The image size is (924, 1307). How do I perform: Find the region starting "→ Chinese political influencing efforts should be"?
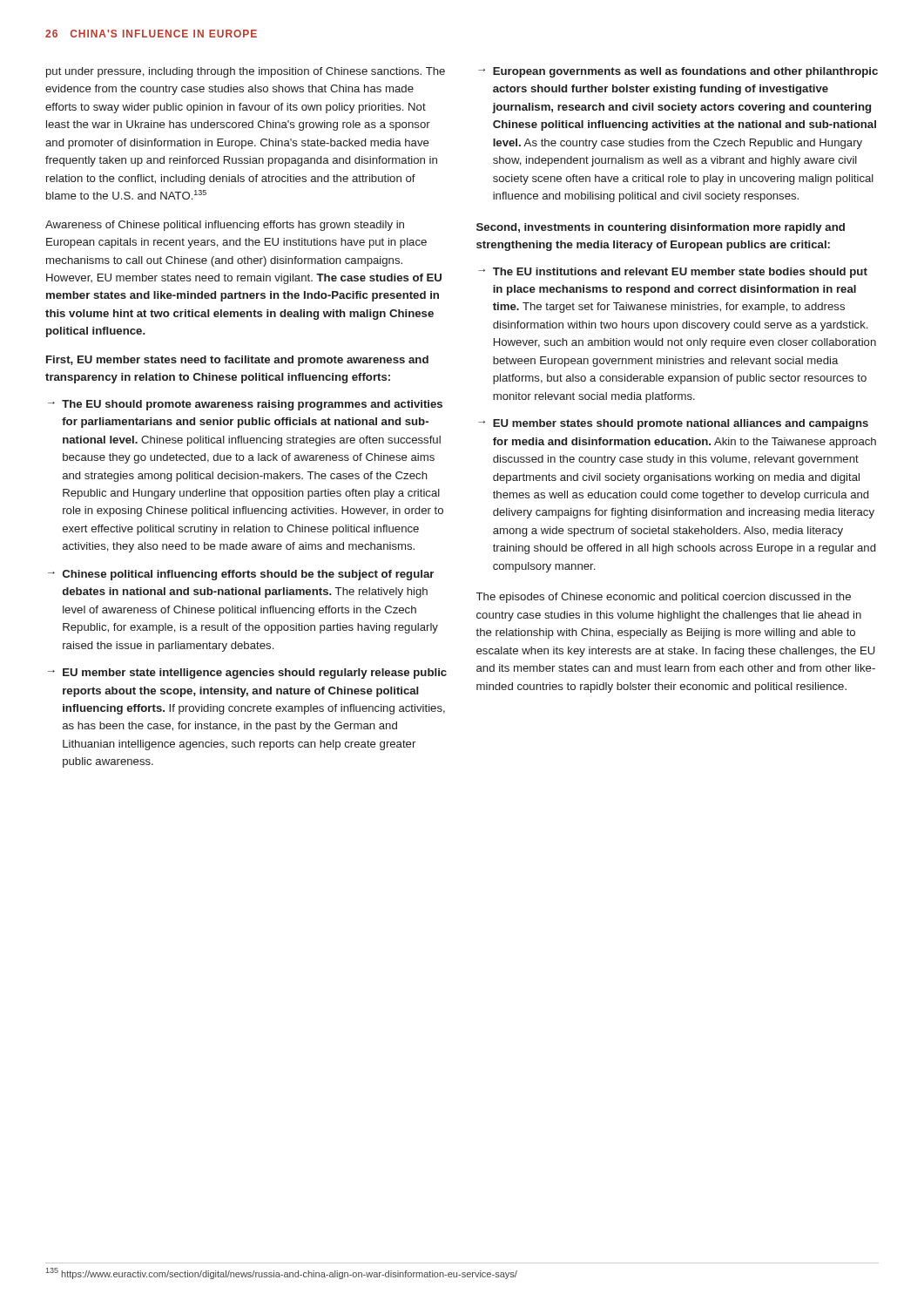click(x=247, y=610)
